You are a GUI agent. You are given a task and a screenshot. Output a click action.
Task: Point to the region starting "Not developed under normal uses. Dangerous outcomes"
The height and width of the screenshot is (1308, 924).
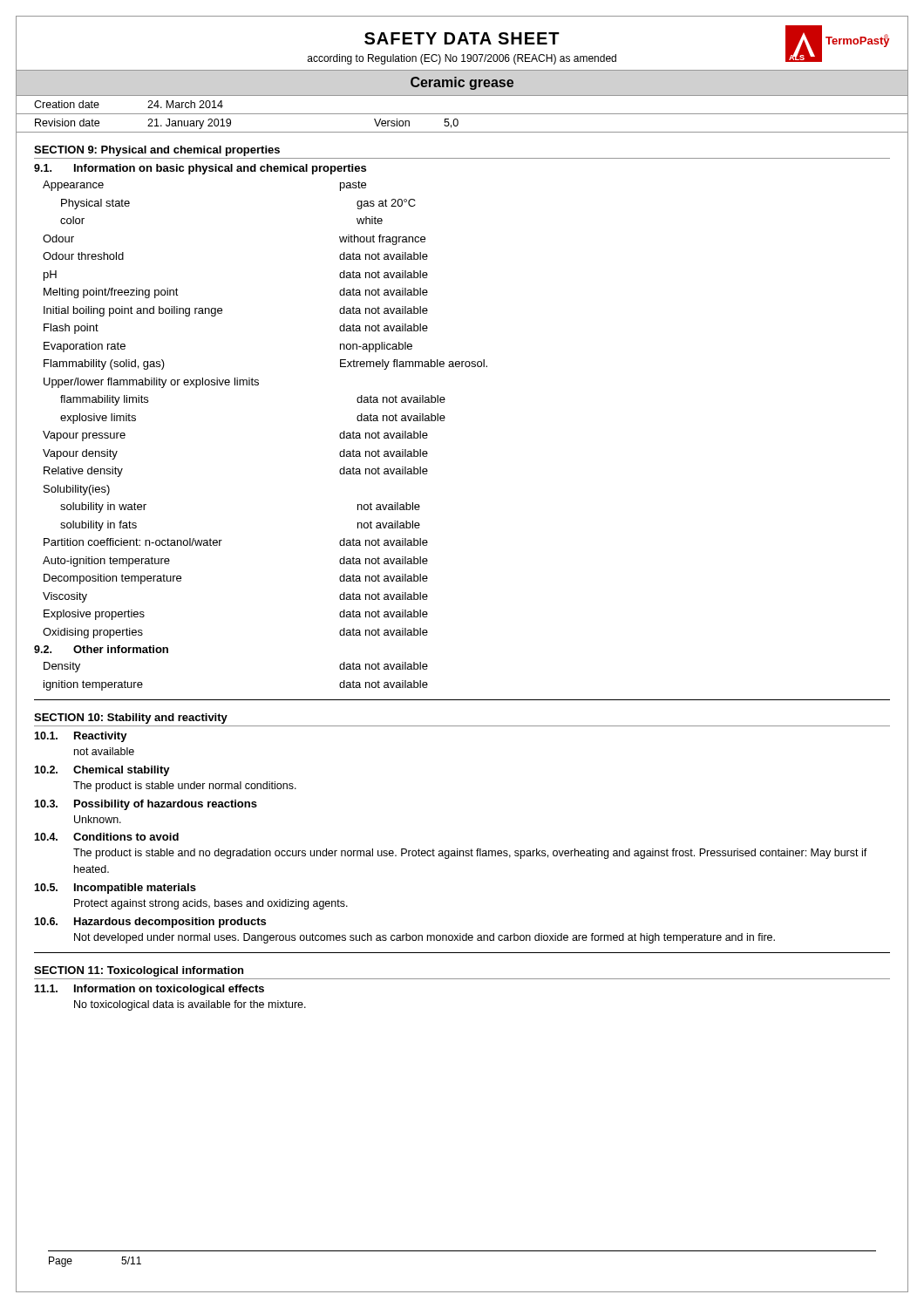point(425,937)
